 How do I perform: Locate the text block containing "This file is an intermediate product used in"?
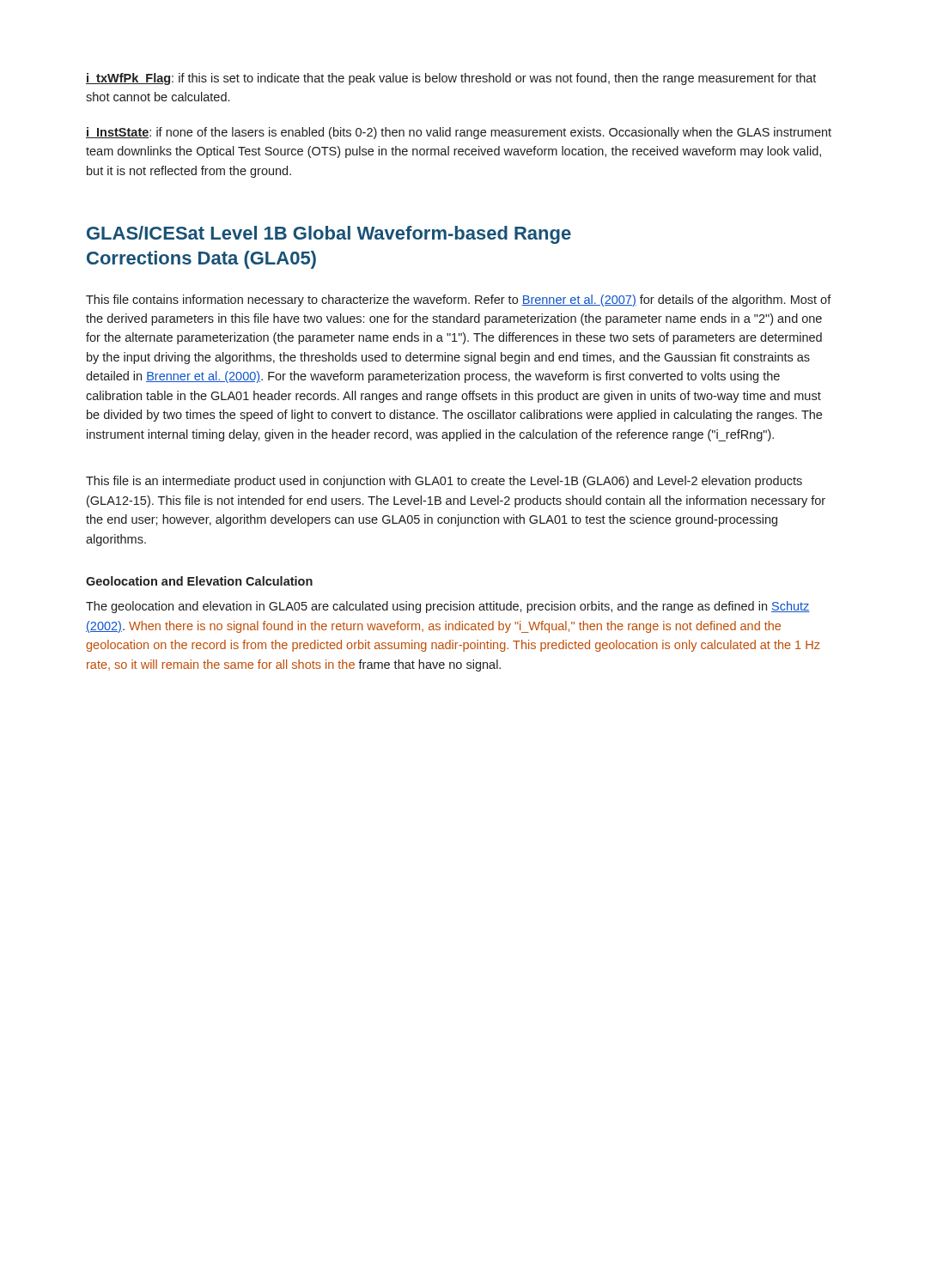[x=456, y=510]
